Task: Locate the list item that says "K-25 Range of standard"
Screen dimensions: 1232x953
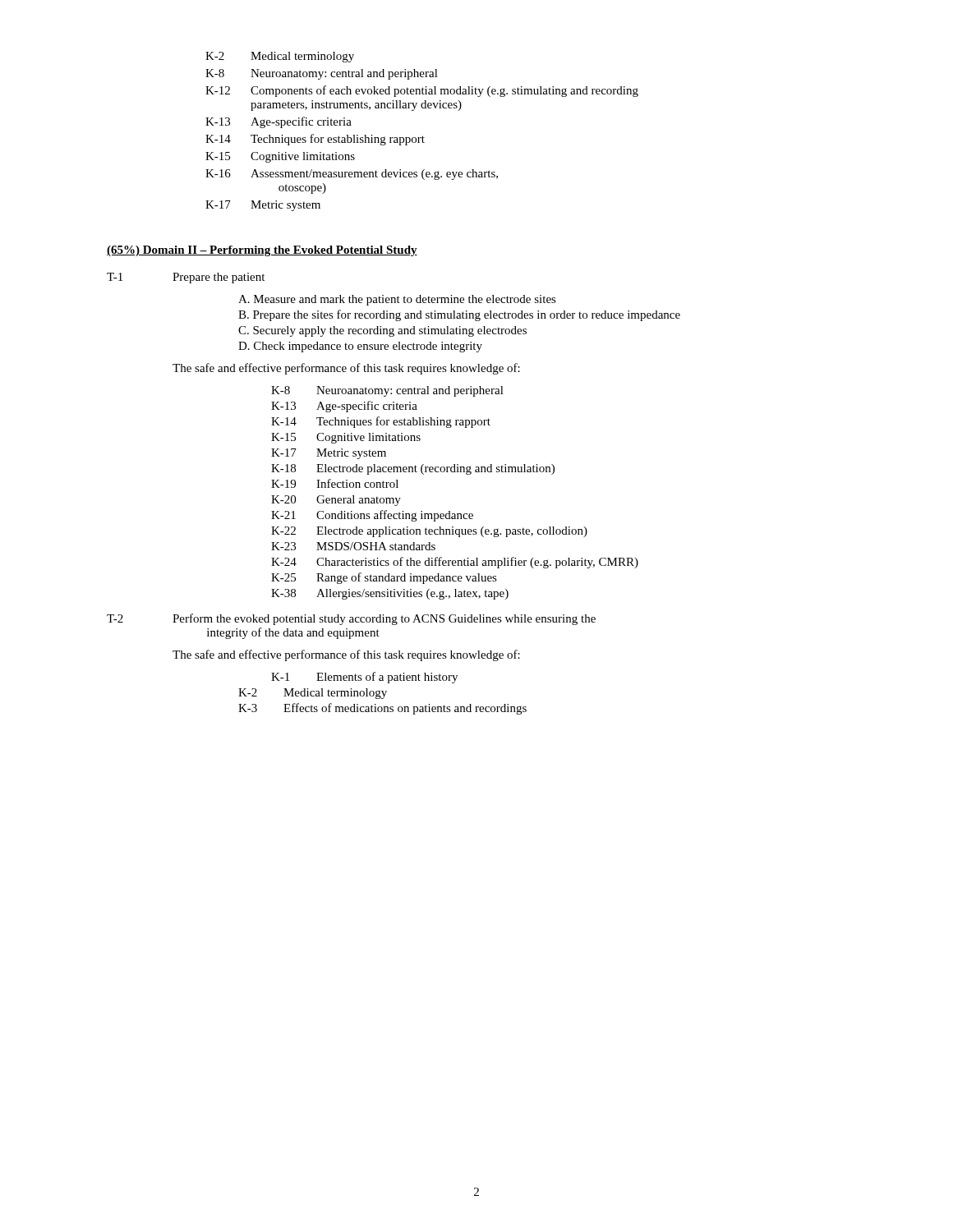Action: tap(384, 578)
